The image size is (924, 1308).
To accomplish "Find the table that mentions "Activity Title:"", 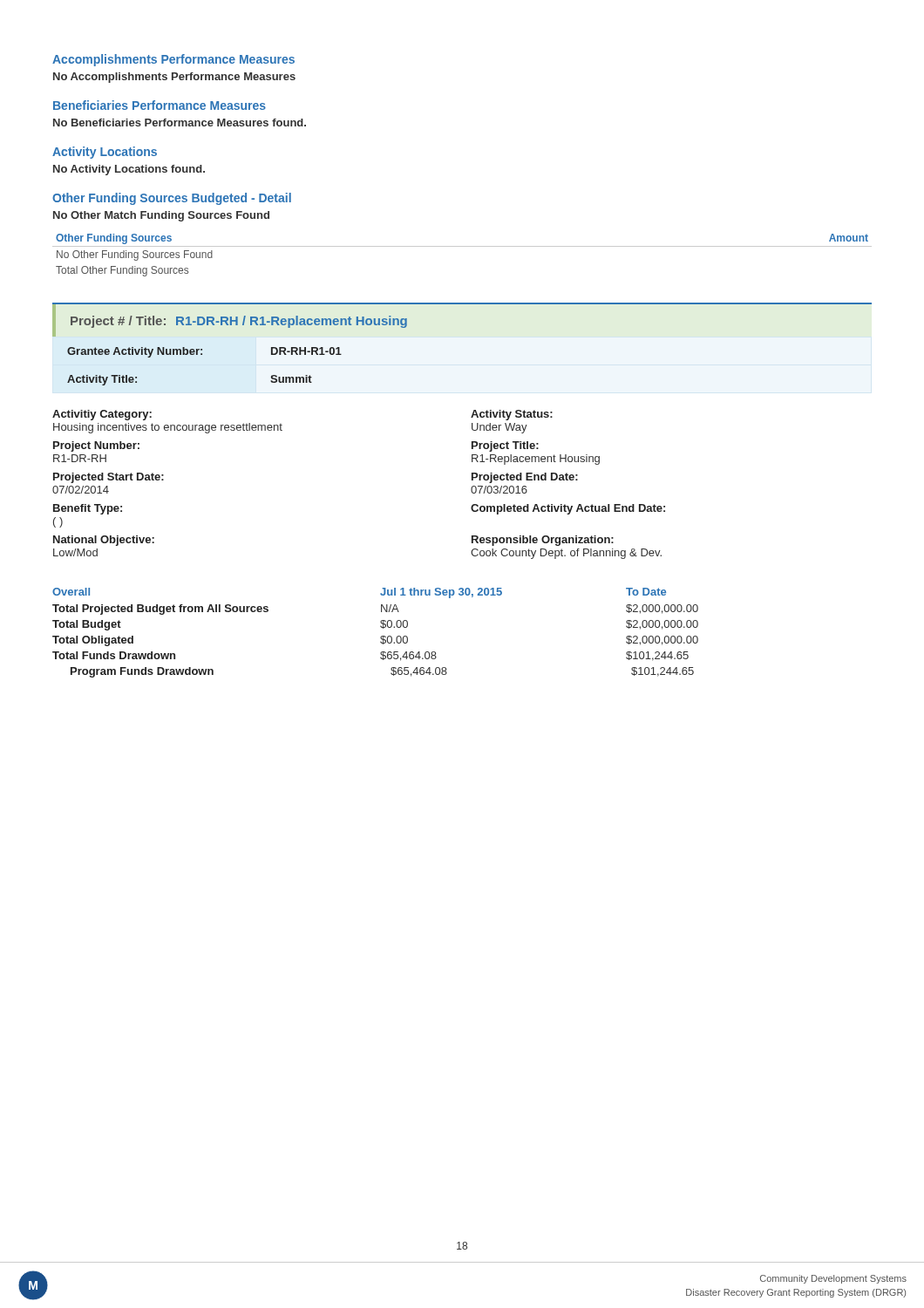I will click(462, 365).
